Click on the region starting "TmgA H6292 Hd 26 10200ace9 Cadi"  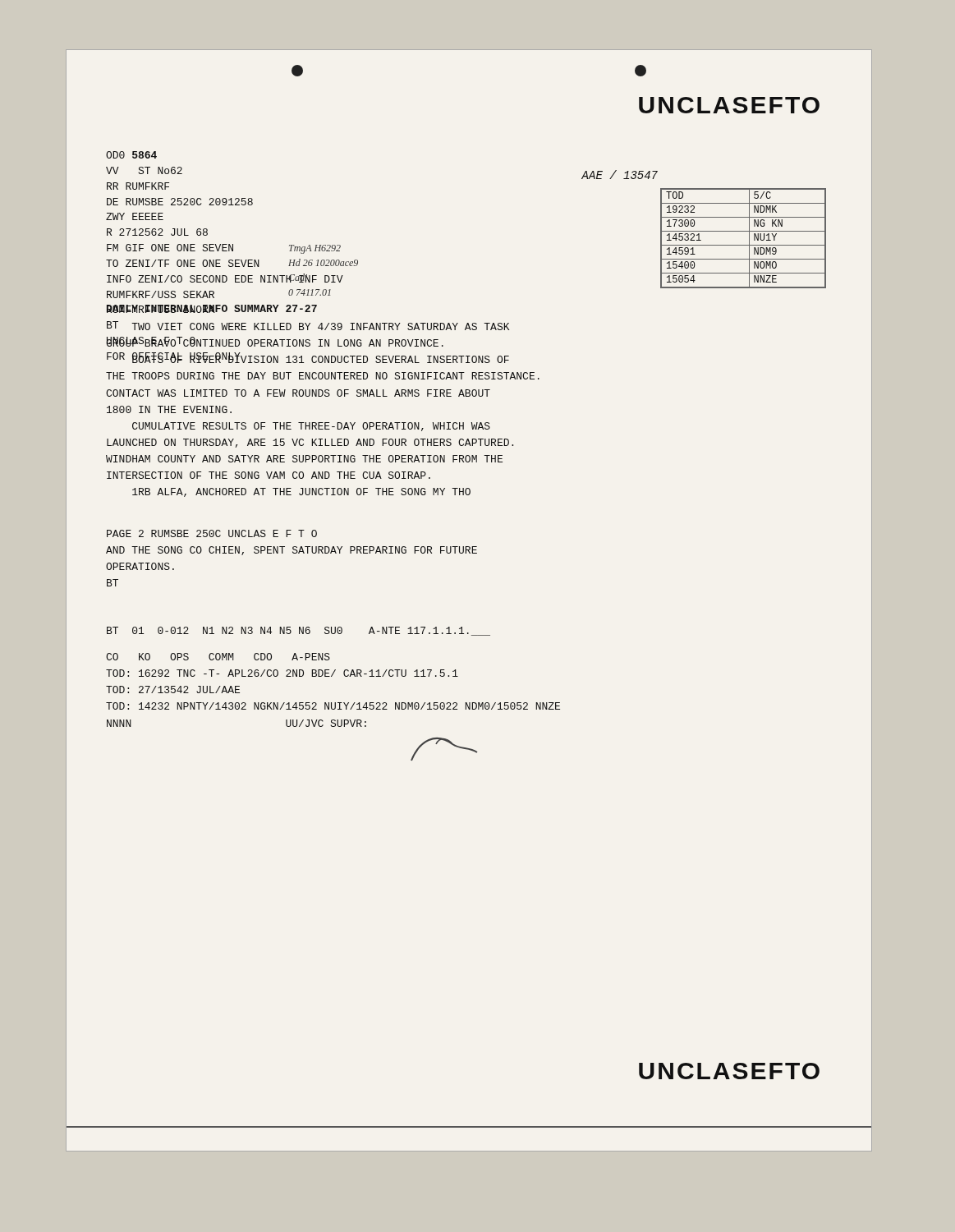click(323, 270)
